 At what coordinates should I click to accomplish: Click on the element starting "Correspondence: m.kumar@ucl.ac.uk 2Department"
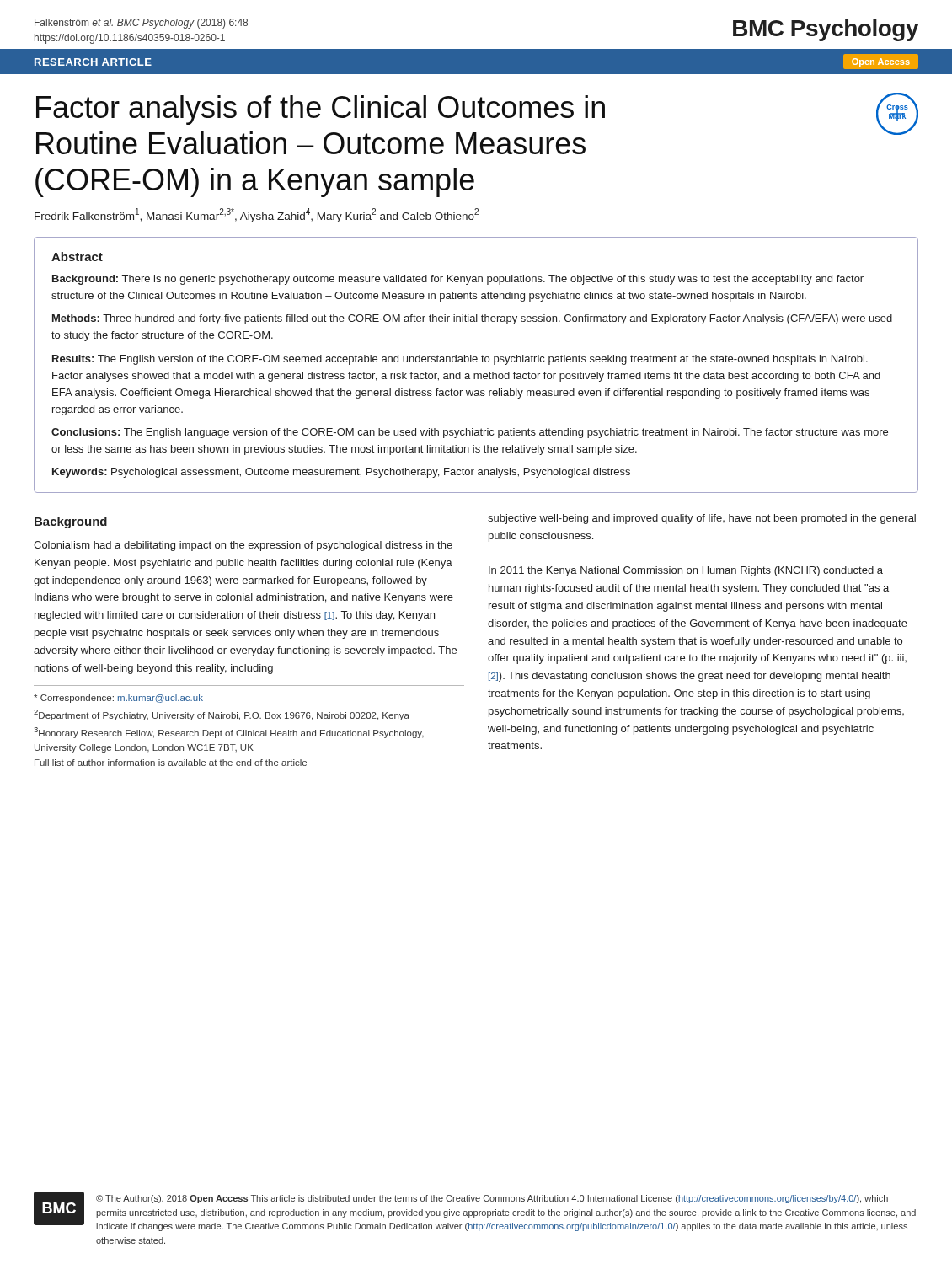click(x=229, y=730)
